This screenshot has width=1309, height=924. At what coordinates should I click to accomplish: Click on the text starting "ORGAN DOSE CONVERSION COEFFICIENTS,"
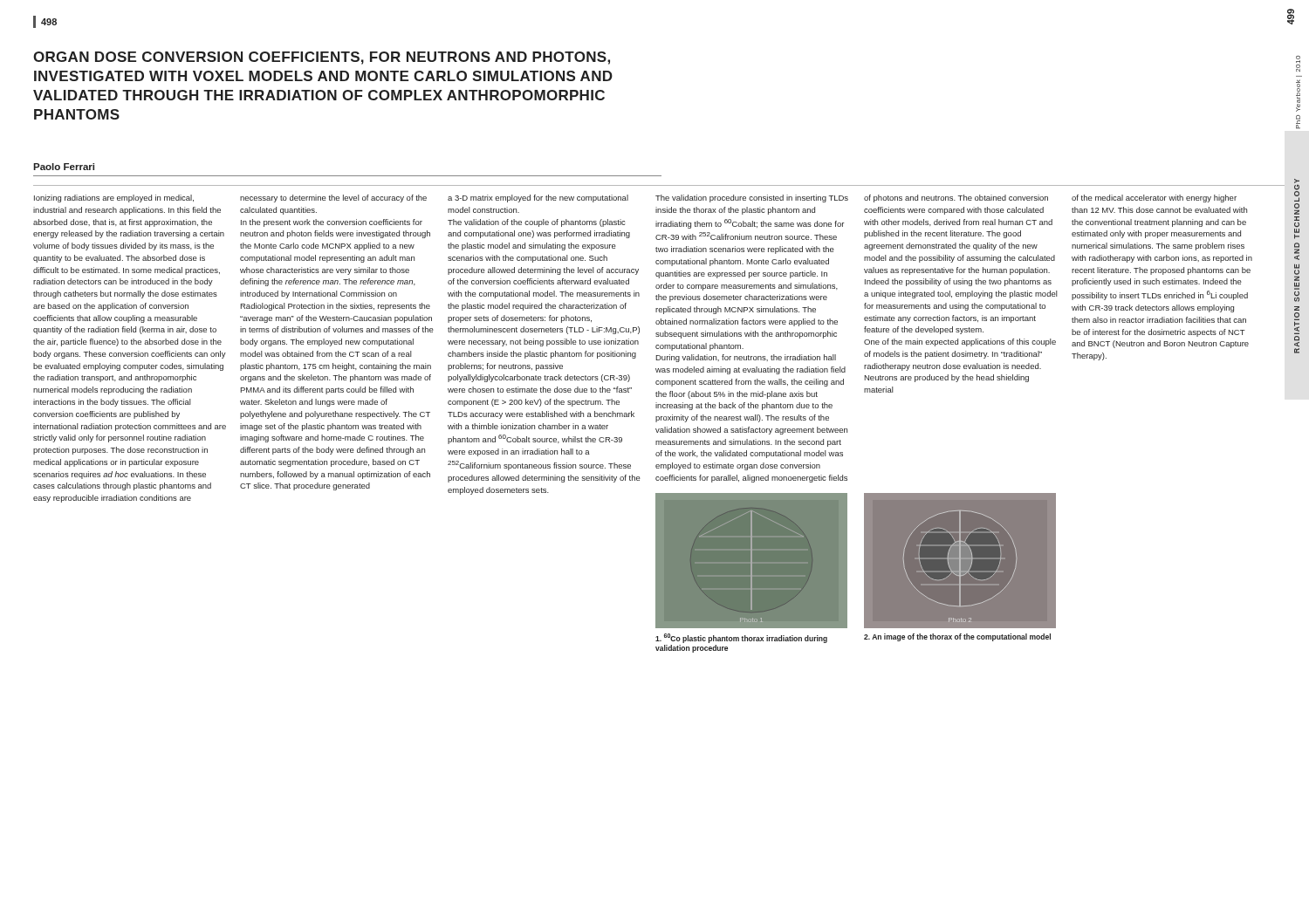347,87
